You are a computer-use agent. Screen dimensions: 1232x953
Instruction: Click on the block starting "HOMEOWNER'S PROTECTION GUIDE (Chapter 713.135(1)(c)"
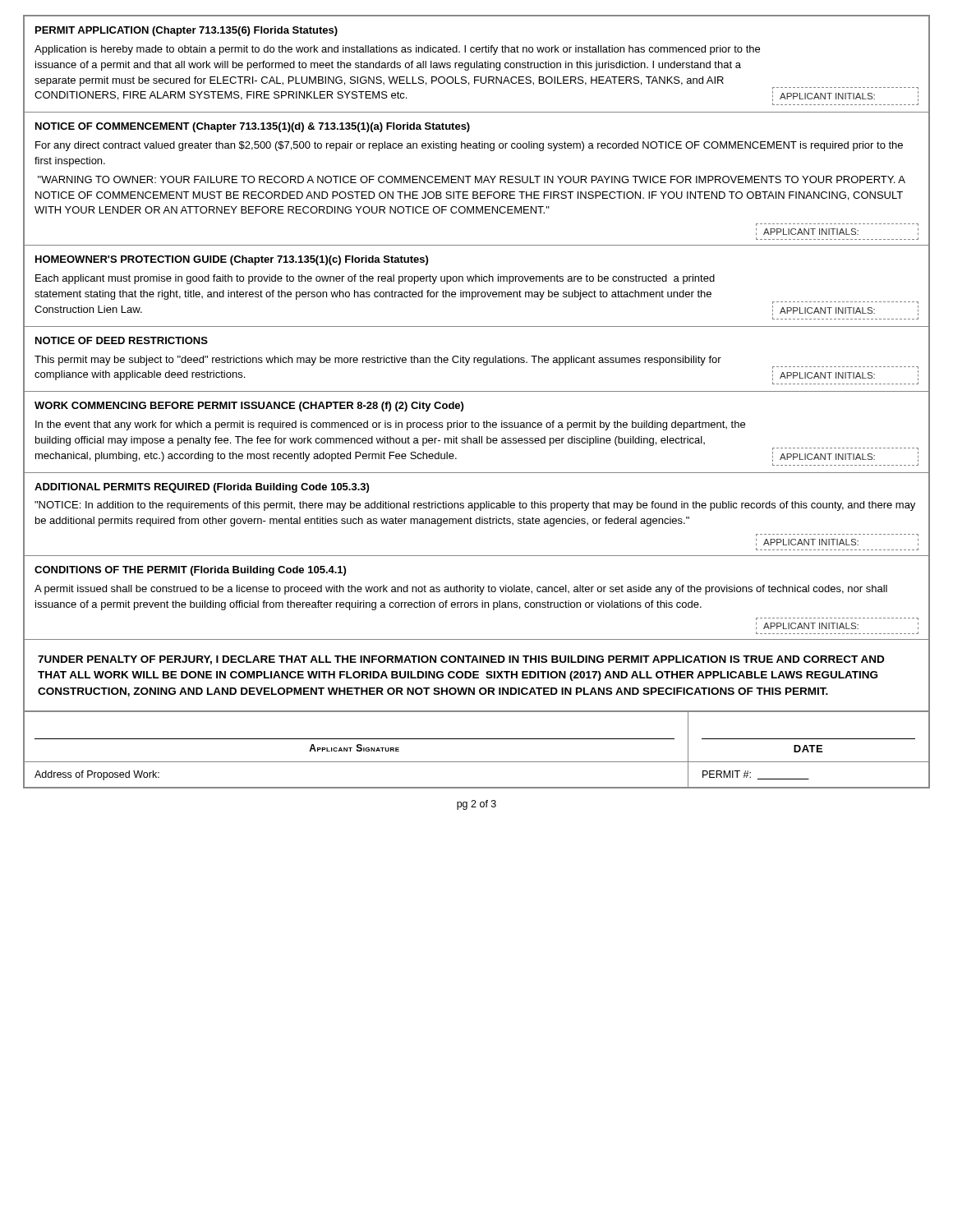[x=476, y=287]
